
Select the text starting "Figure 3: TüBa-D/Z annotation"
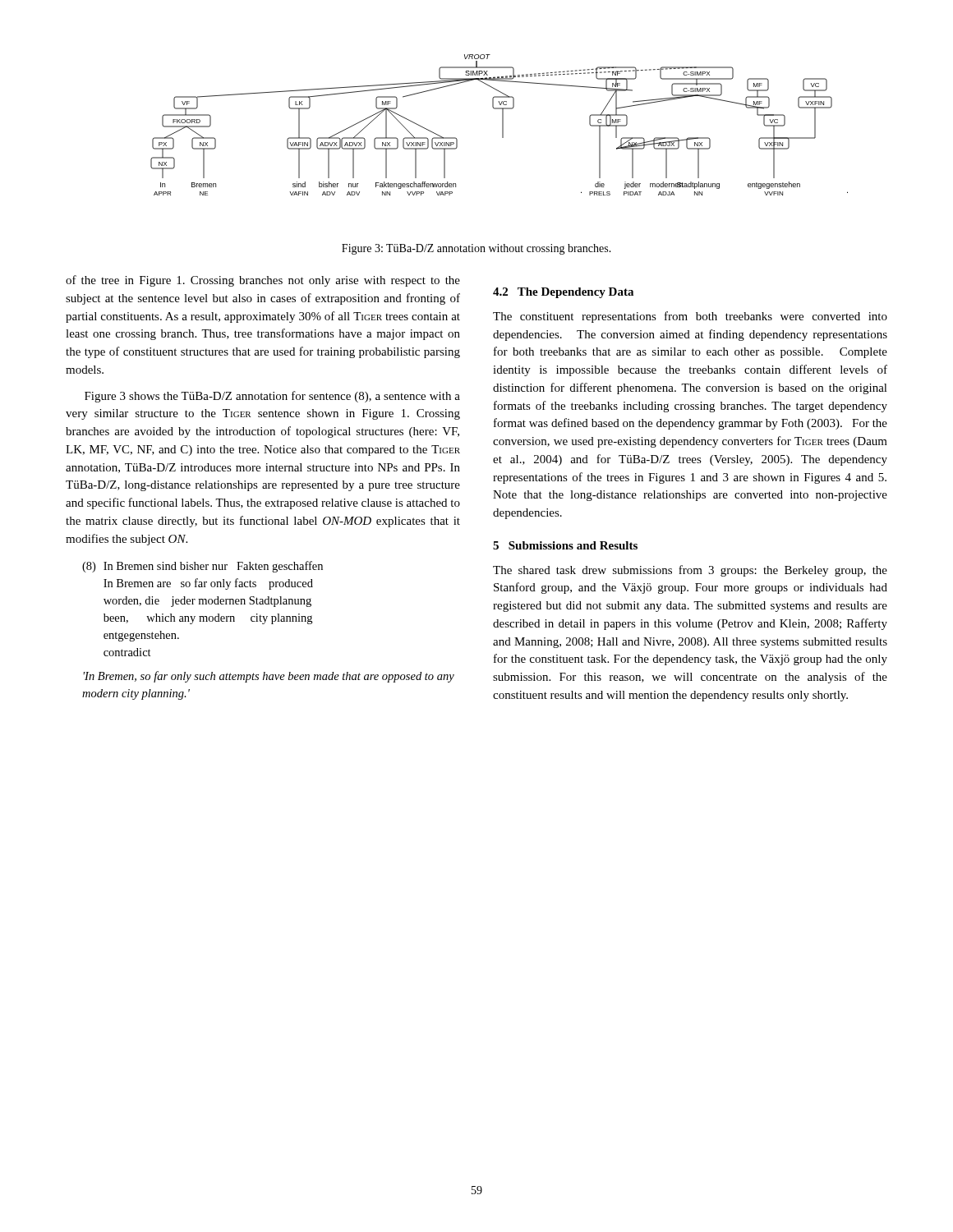(x=476, y=248)
